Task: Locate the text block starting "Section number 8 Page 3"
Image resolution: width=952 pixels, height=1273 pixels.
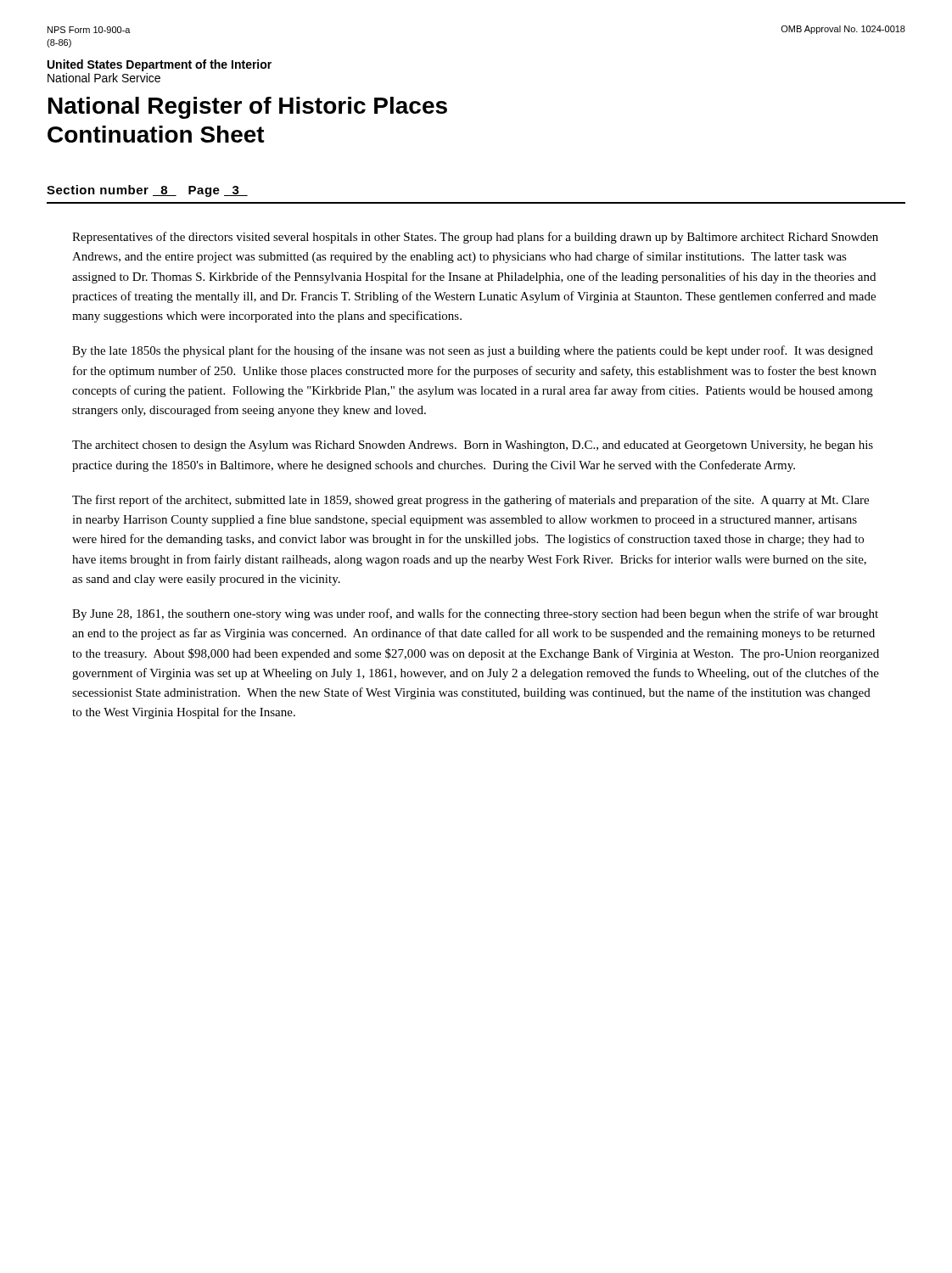Action: pyautogui.click(x=147, y=190)
